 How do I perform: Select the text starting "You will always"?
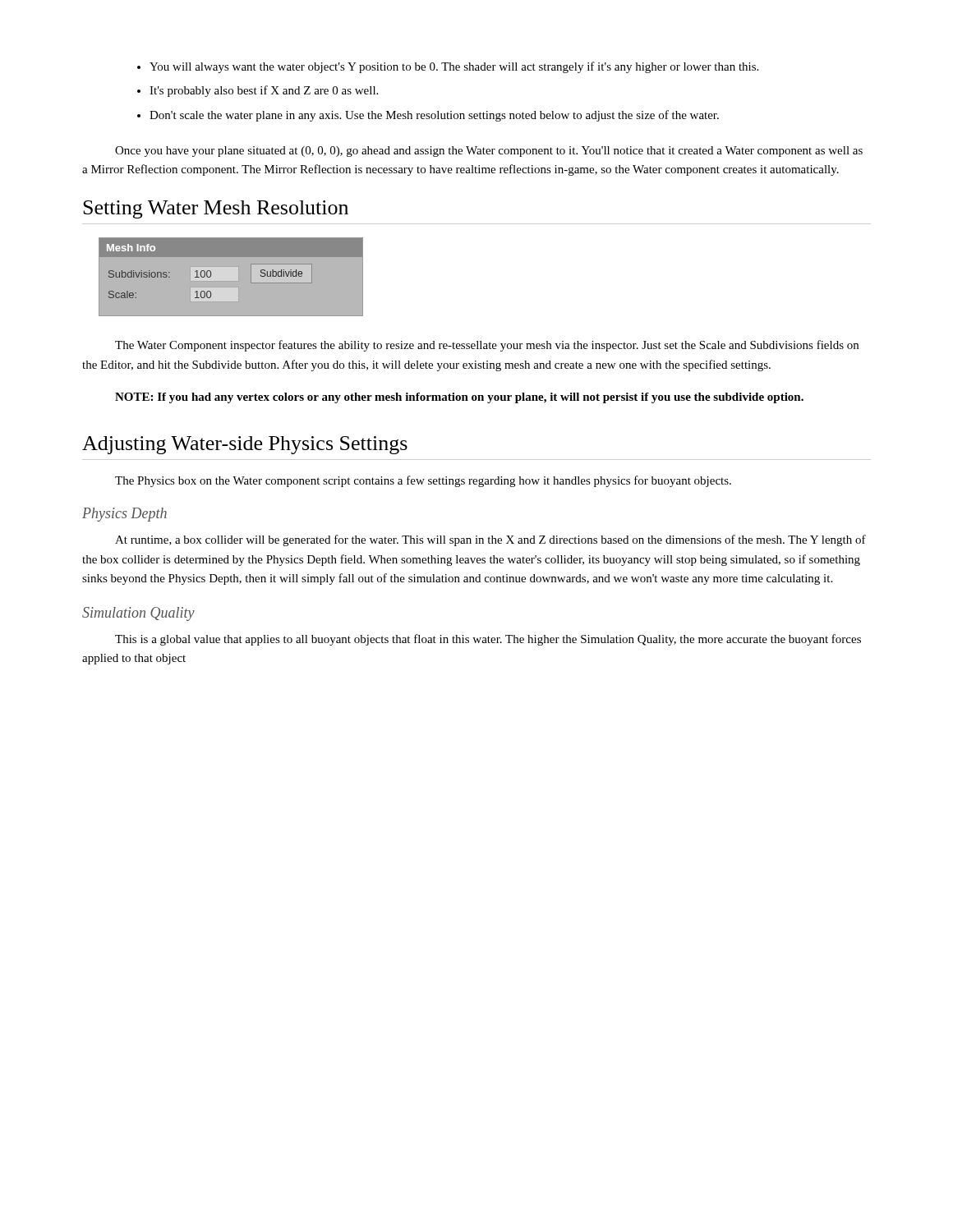[501, 67]
